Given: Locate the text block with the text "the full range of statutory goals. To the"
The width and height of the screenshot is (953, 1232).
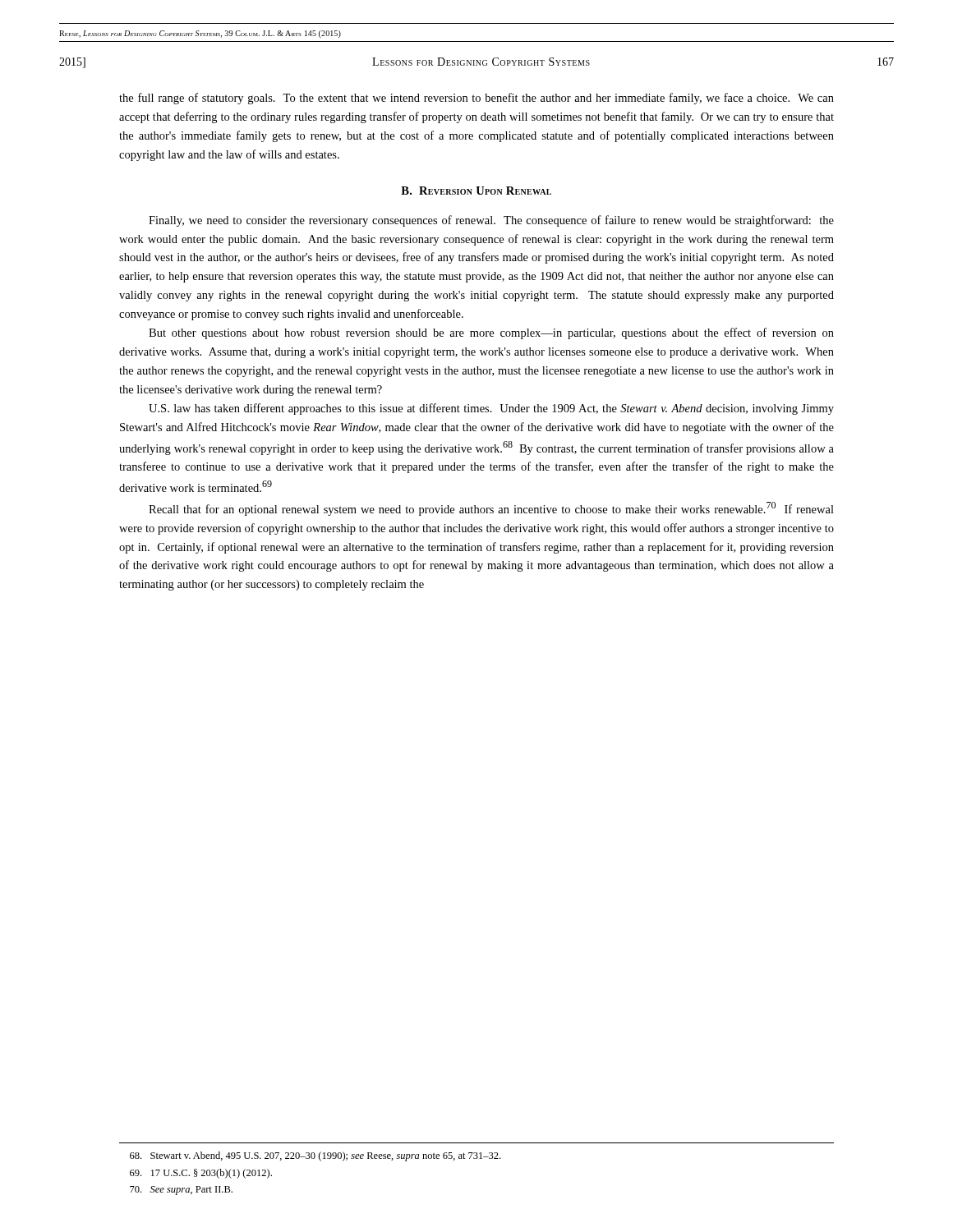Looking at the screenshot, I should click(x=476, y=126).
